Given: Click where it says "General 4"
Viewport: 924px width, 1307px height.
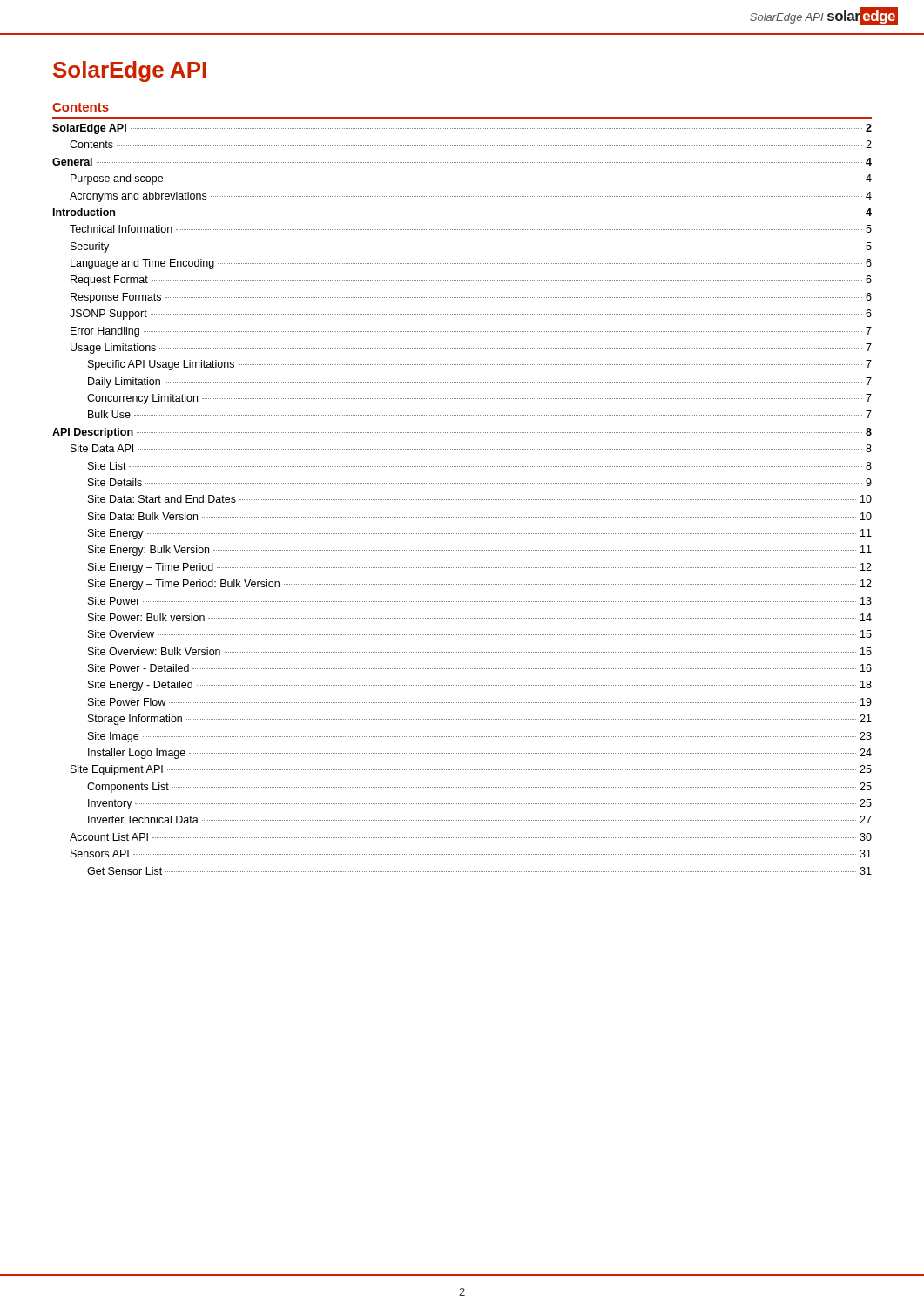Looking at the screenshot, I should coord(462,162).
